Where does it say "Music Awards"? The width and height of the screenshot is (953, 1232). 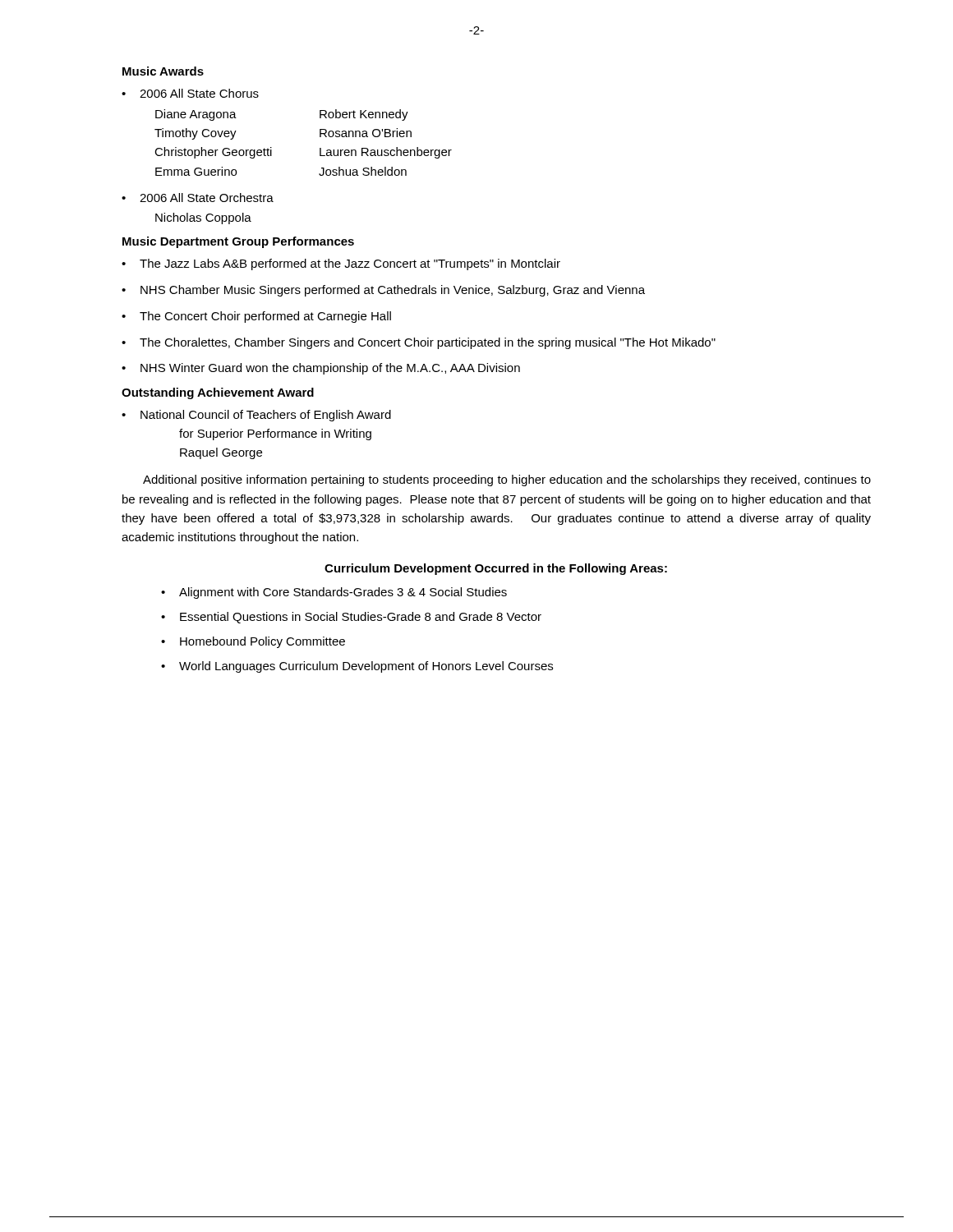coord(163,71)
